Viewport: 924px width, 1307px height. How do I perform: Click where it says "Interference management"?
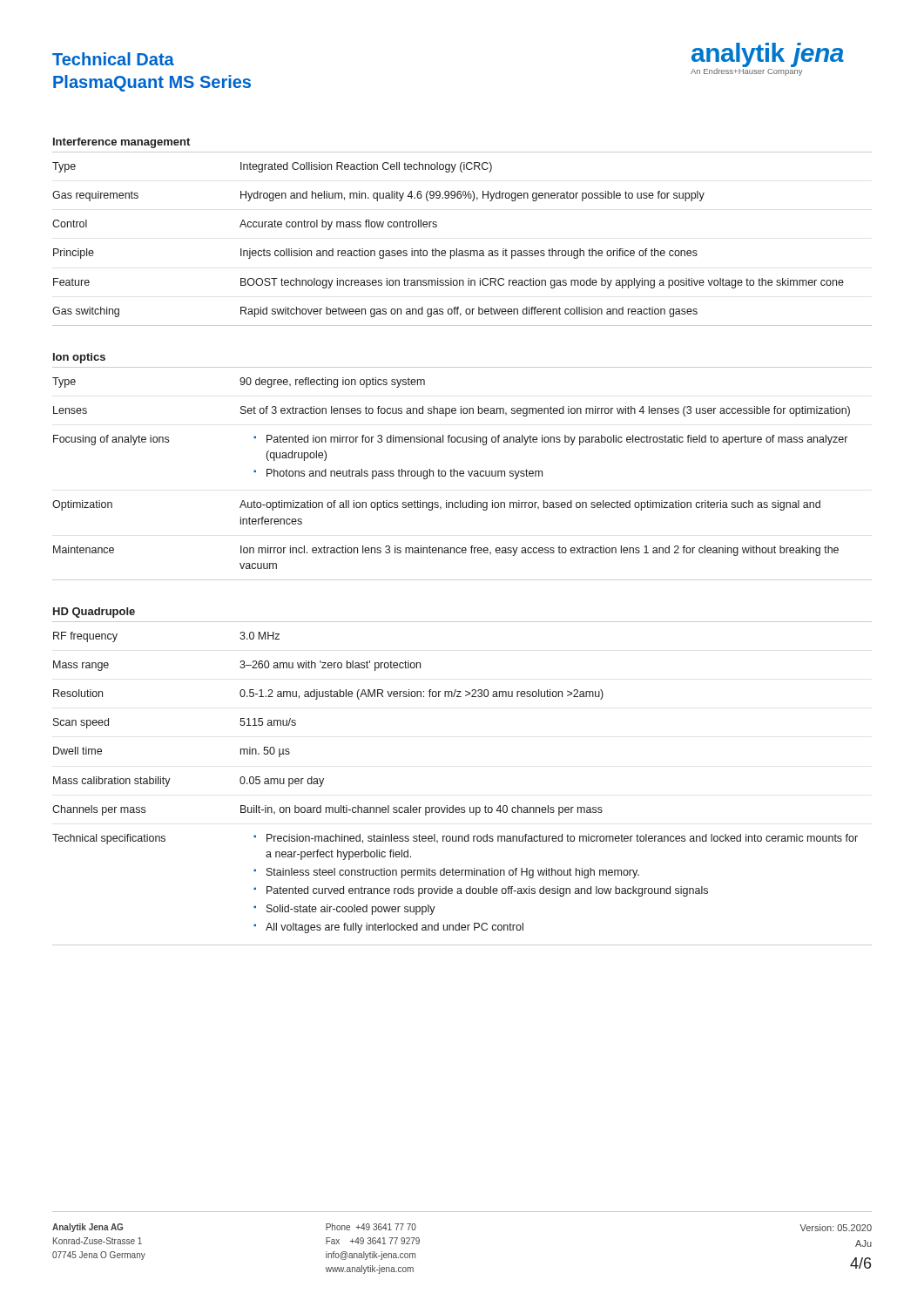[121, 142]
